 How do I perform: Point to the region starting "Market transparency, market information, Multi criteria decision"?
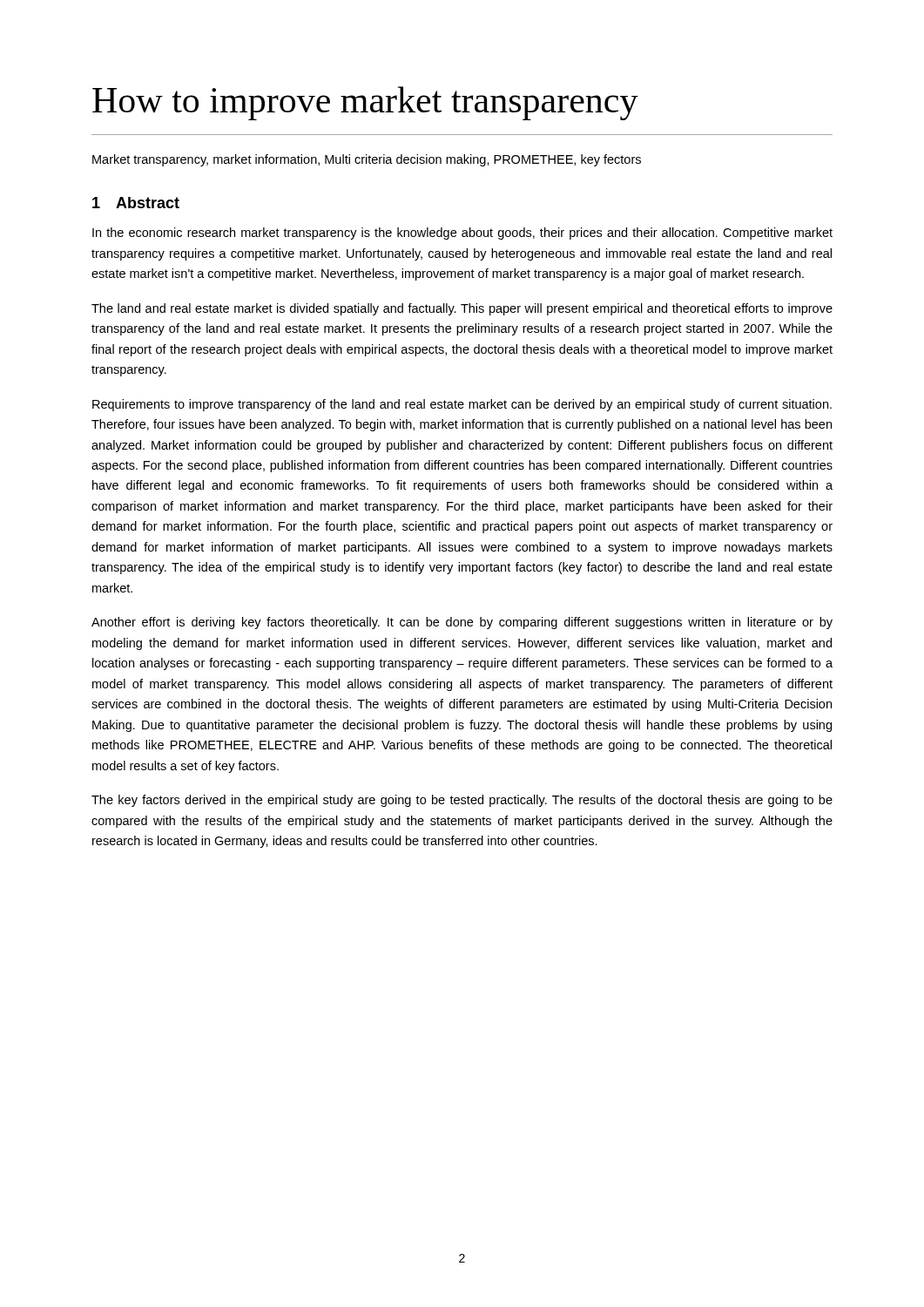click(366, 160)
